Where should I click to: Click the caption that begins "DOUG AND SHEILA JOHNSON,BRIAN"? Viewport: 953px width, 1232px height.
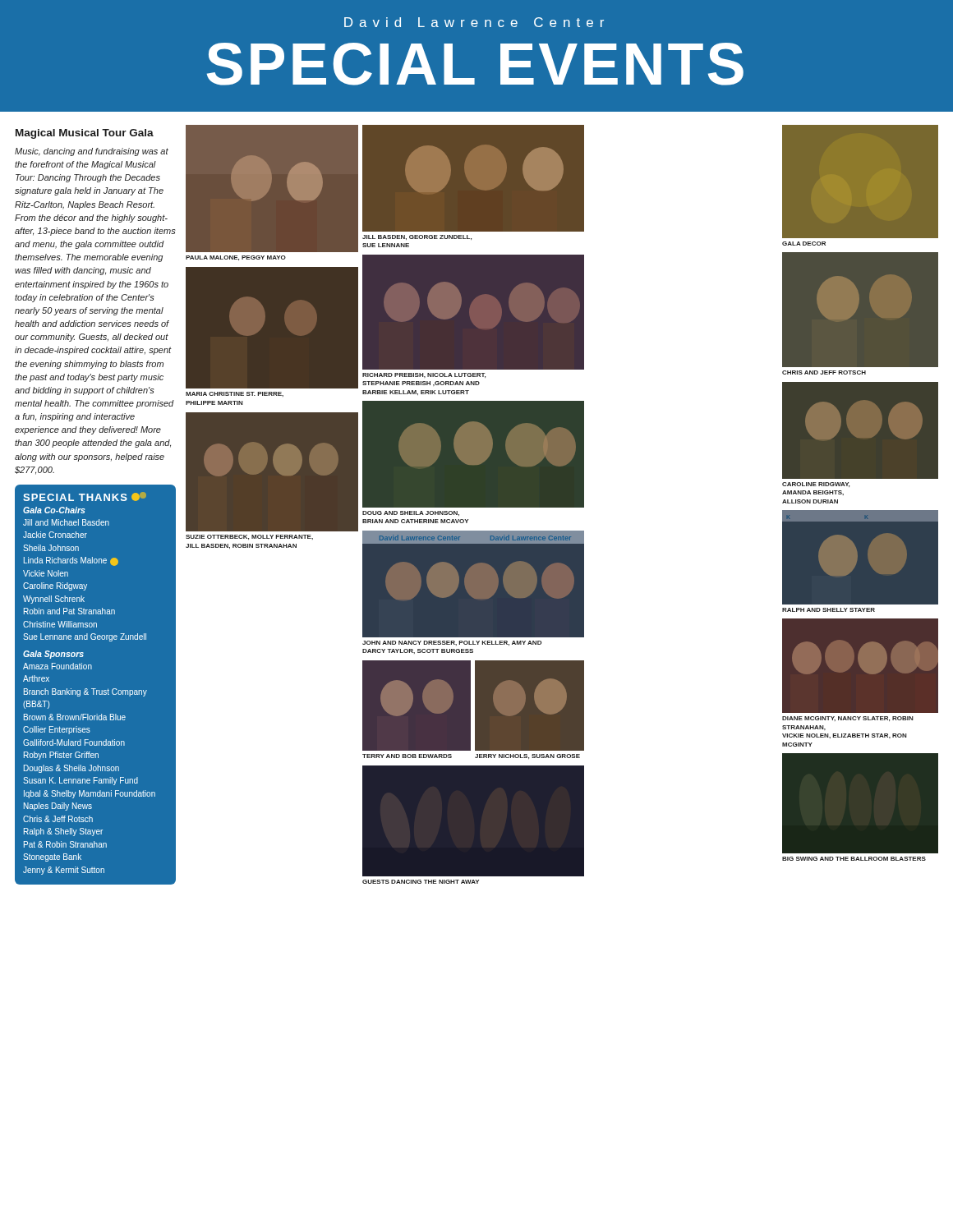point(416,517)
